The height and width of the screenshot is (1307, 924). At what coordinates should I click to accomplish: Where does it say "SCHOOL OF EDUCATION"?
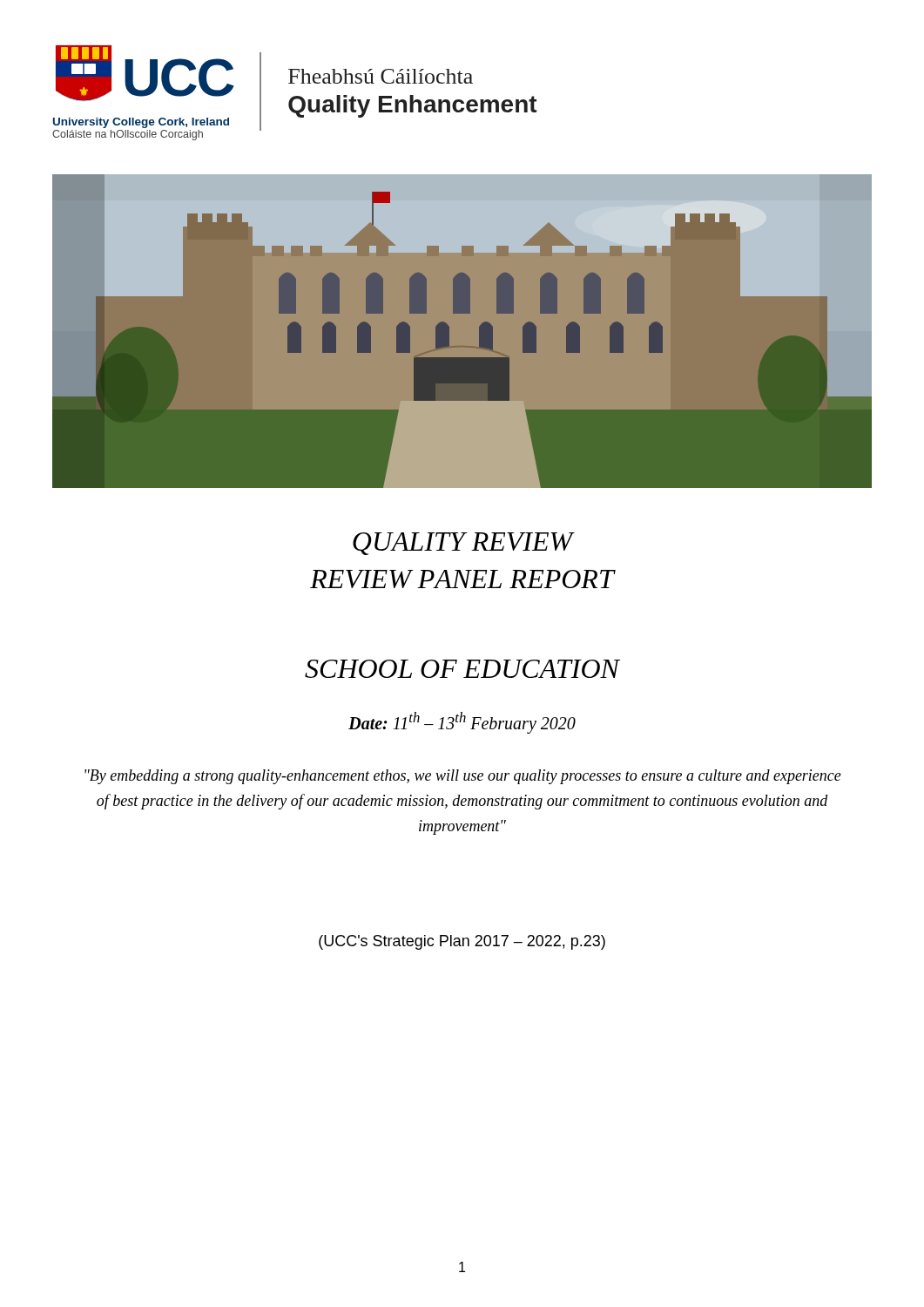tap(462, 669)
